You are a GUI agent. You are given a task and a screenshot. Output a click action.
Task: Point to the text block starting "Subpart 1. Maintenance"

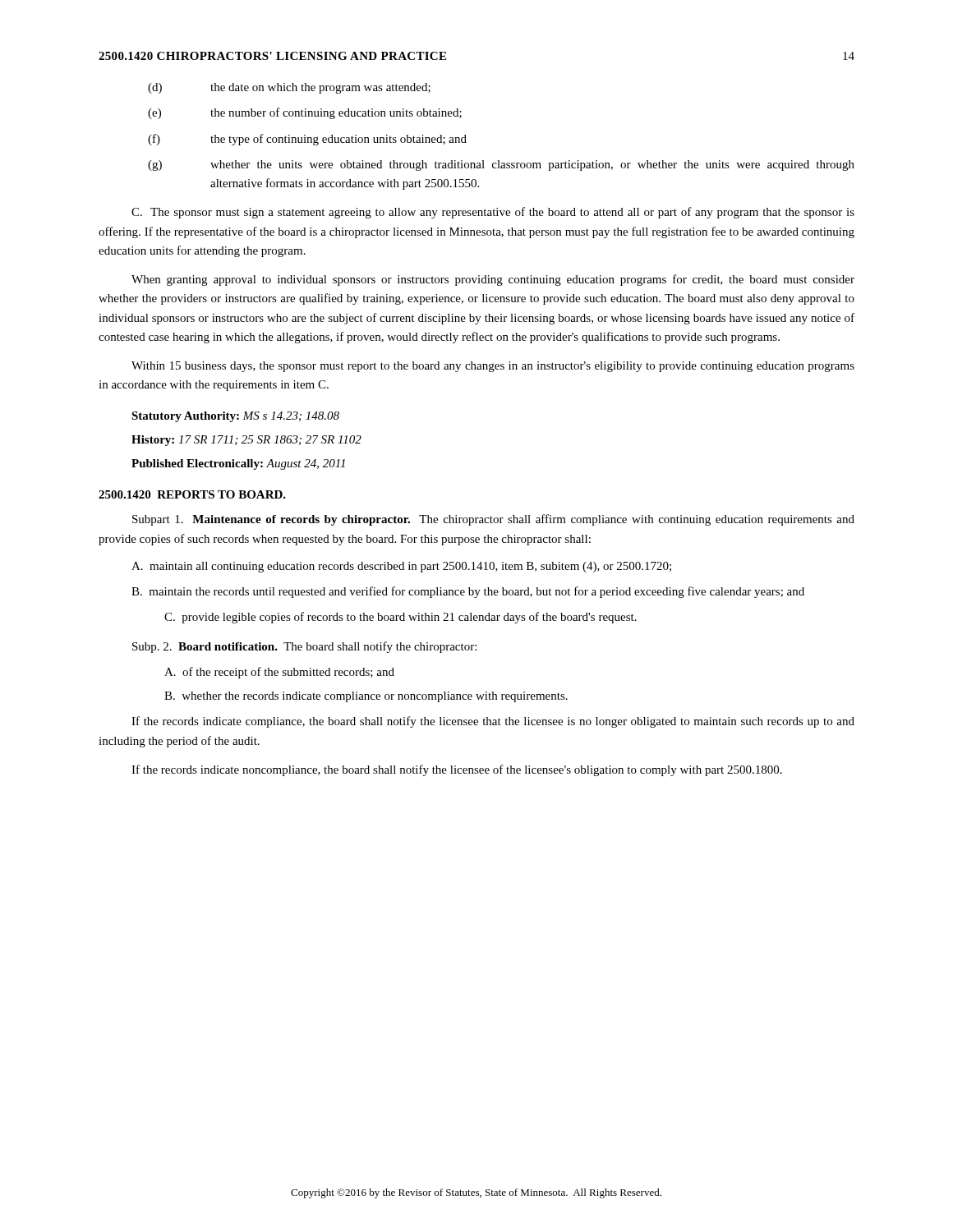click(x=476, y=529)
